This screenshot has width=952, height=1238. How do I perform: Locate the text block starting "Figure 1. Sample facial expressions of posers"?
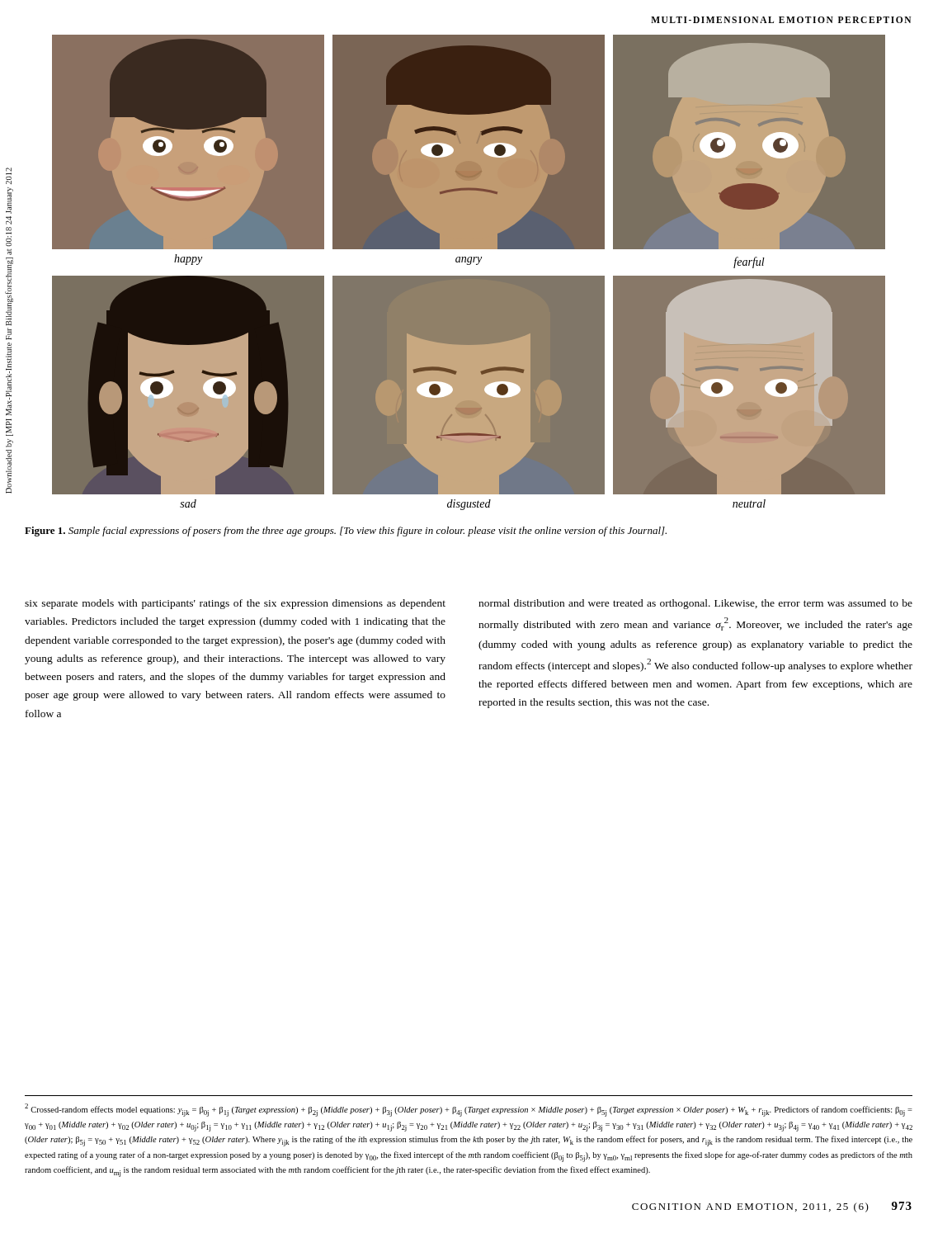click(x=346, y=530)
